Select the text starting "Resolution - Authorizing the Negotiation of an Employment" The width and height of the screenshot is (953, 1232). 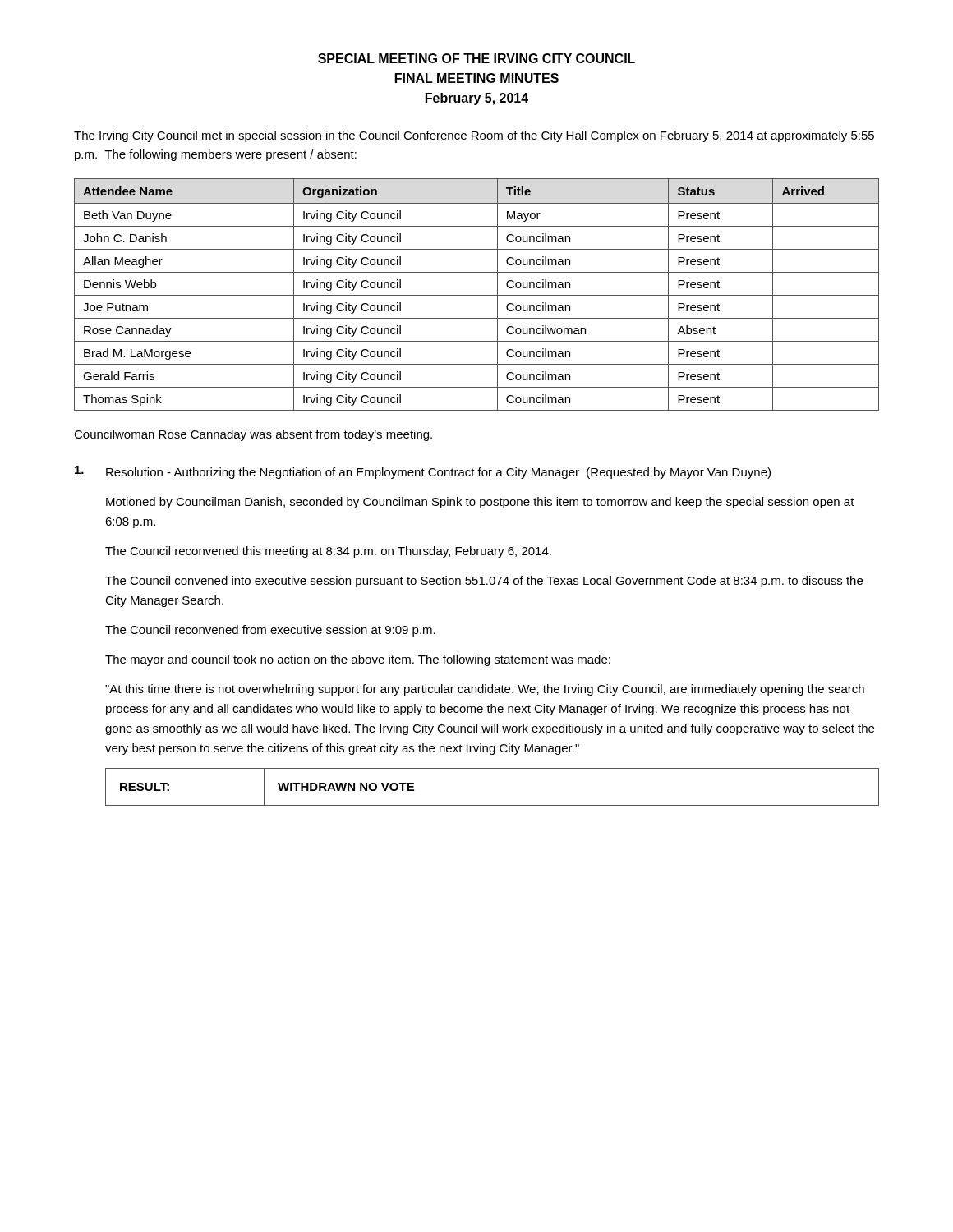click(x=423, y=472)
